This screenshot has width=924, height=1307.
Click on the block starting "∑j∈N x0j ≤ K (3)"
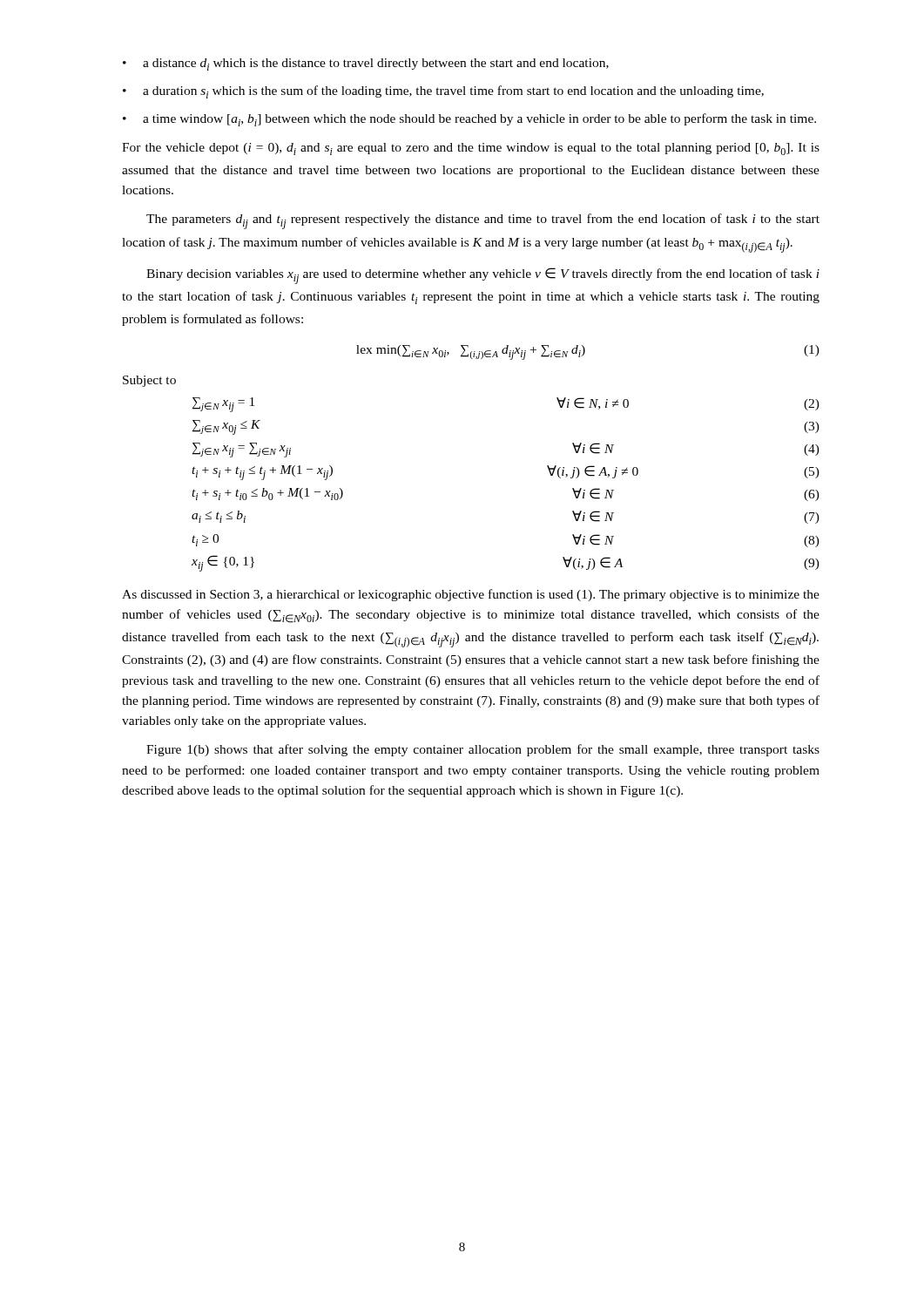coord(229,427)
